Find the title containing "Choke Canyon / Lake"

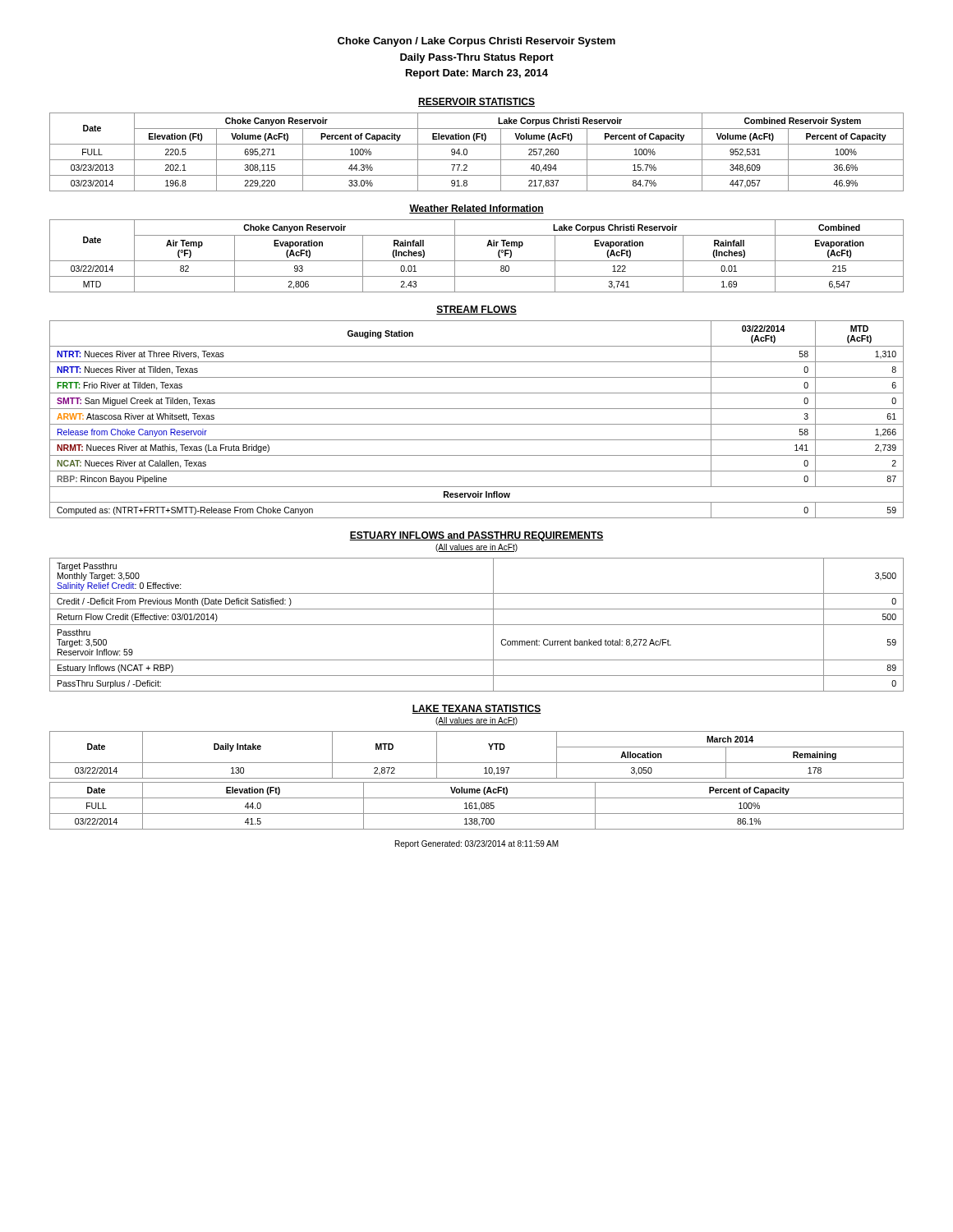(x=476, y=57)
